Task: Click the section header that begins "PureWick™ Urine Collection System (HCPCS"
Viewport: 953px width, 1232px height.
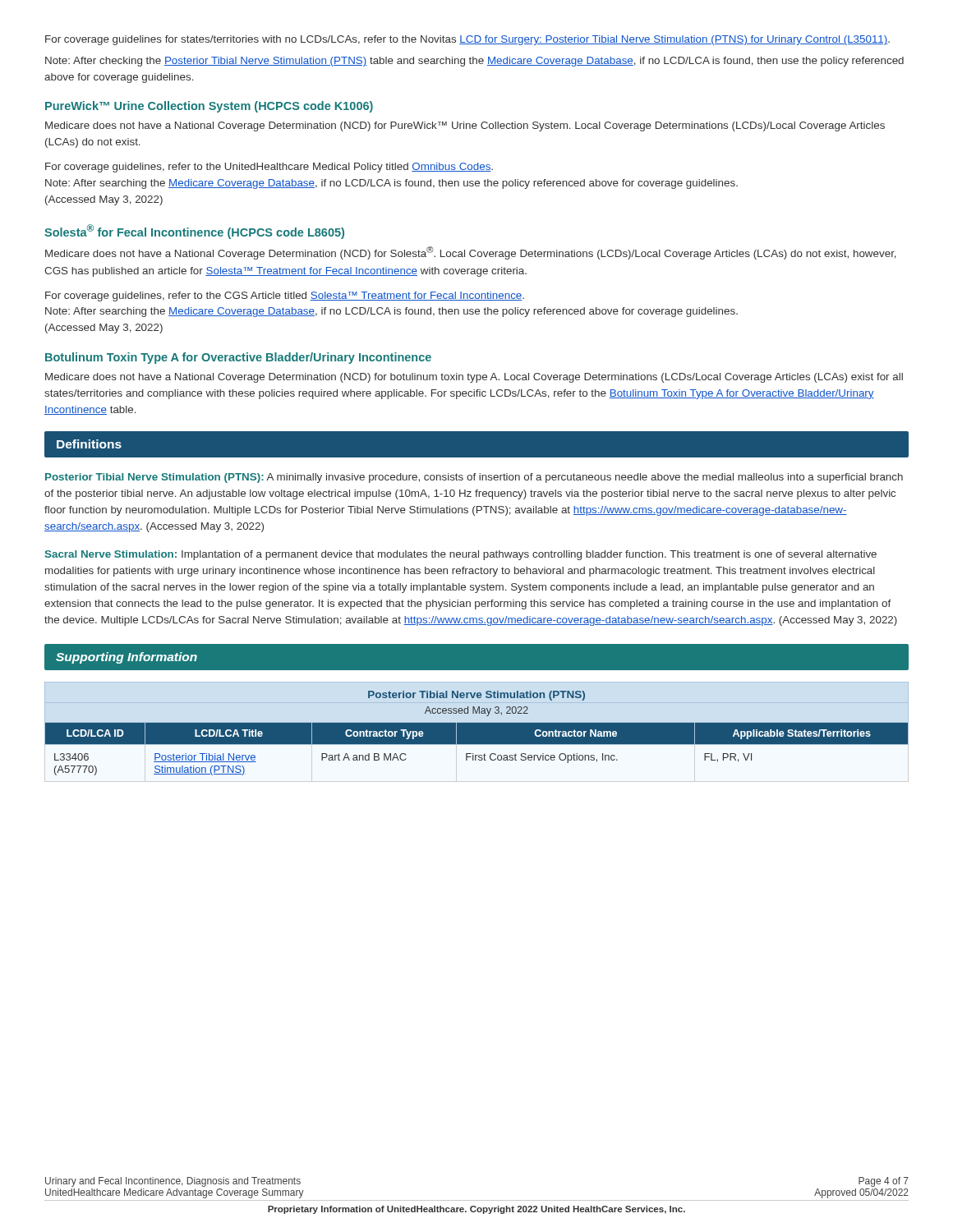Action: click(x=209, y=106)
